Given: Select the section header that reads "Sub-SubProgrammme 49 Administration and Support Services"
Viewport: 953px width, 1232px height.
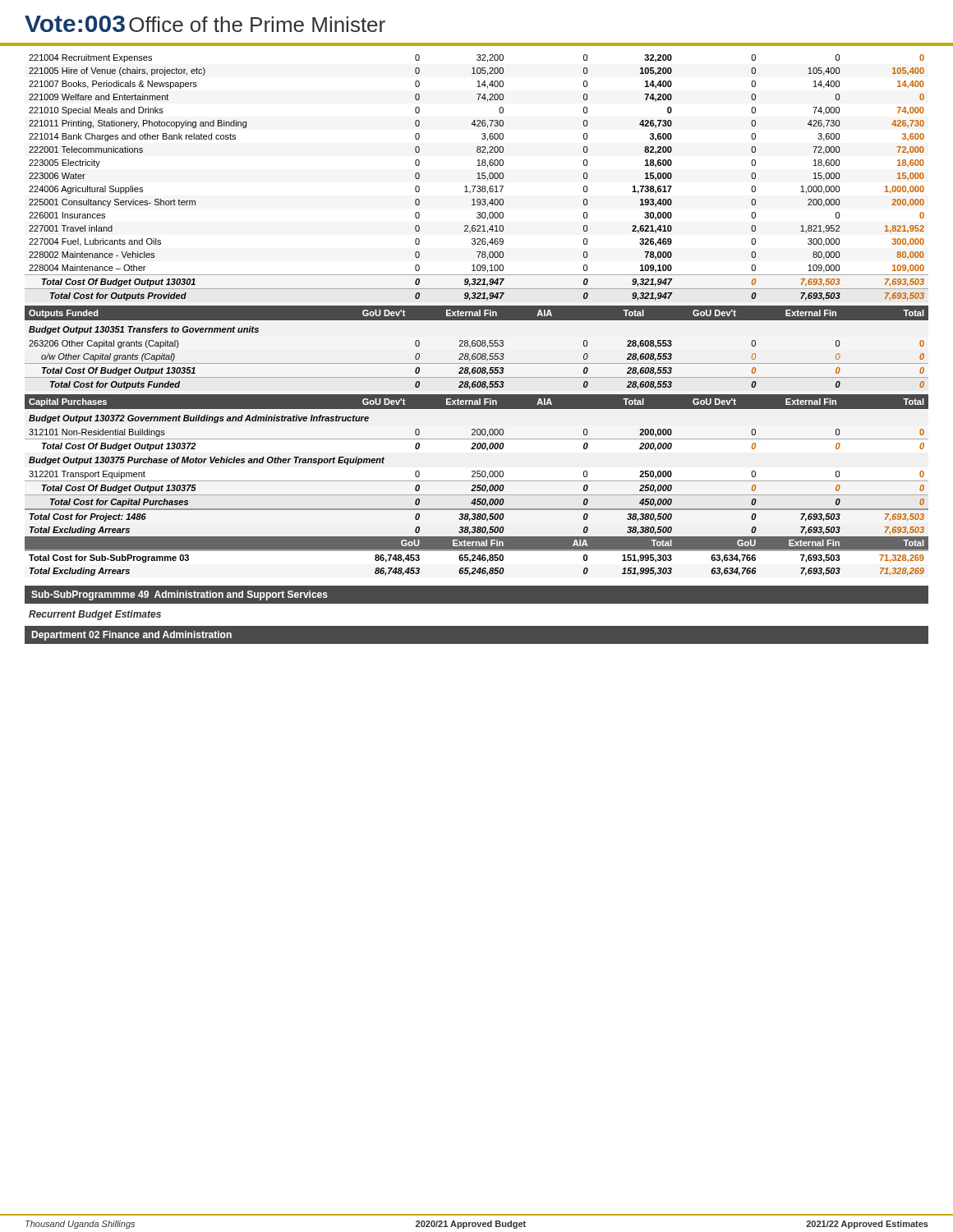Looking at the screenshot, I should [x=179, y=595].
